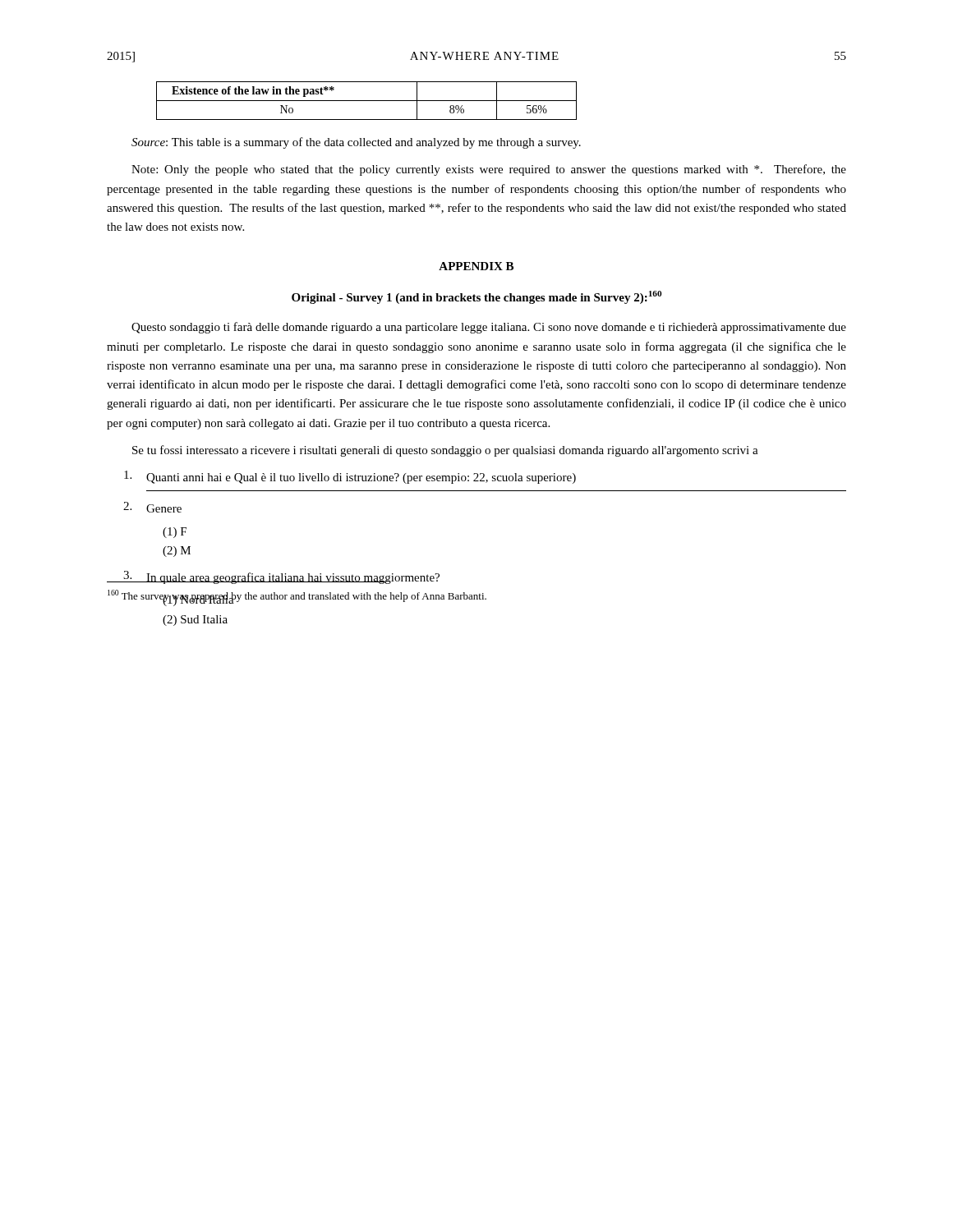
Task: Click the passage that begins "Questo sondaggio ti farà"
Action: [476, 375]
